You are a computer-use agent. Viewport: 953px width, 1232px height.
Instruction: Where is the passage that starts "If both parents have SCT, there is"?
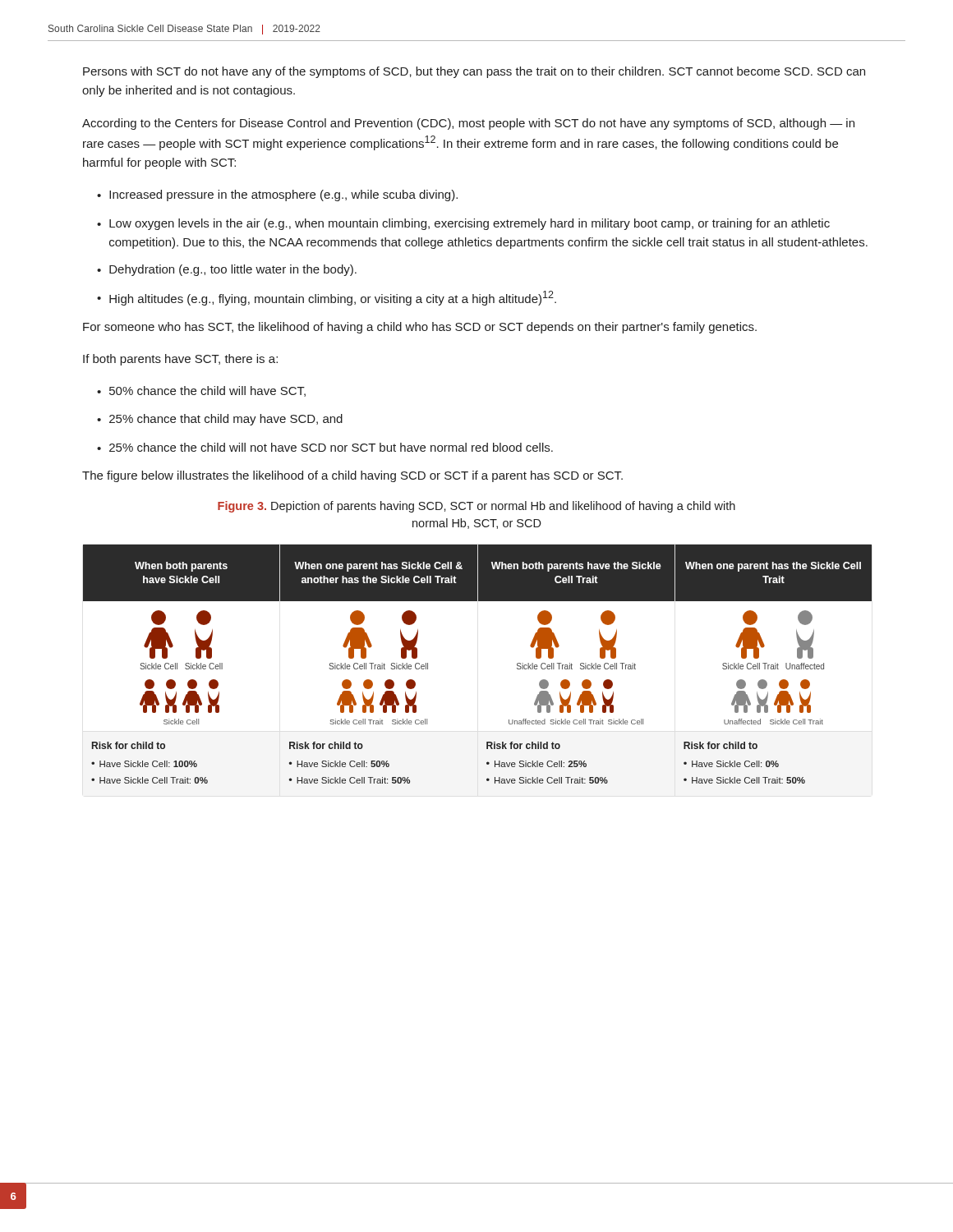[180, 358]
